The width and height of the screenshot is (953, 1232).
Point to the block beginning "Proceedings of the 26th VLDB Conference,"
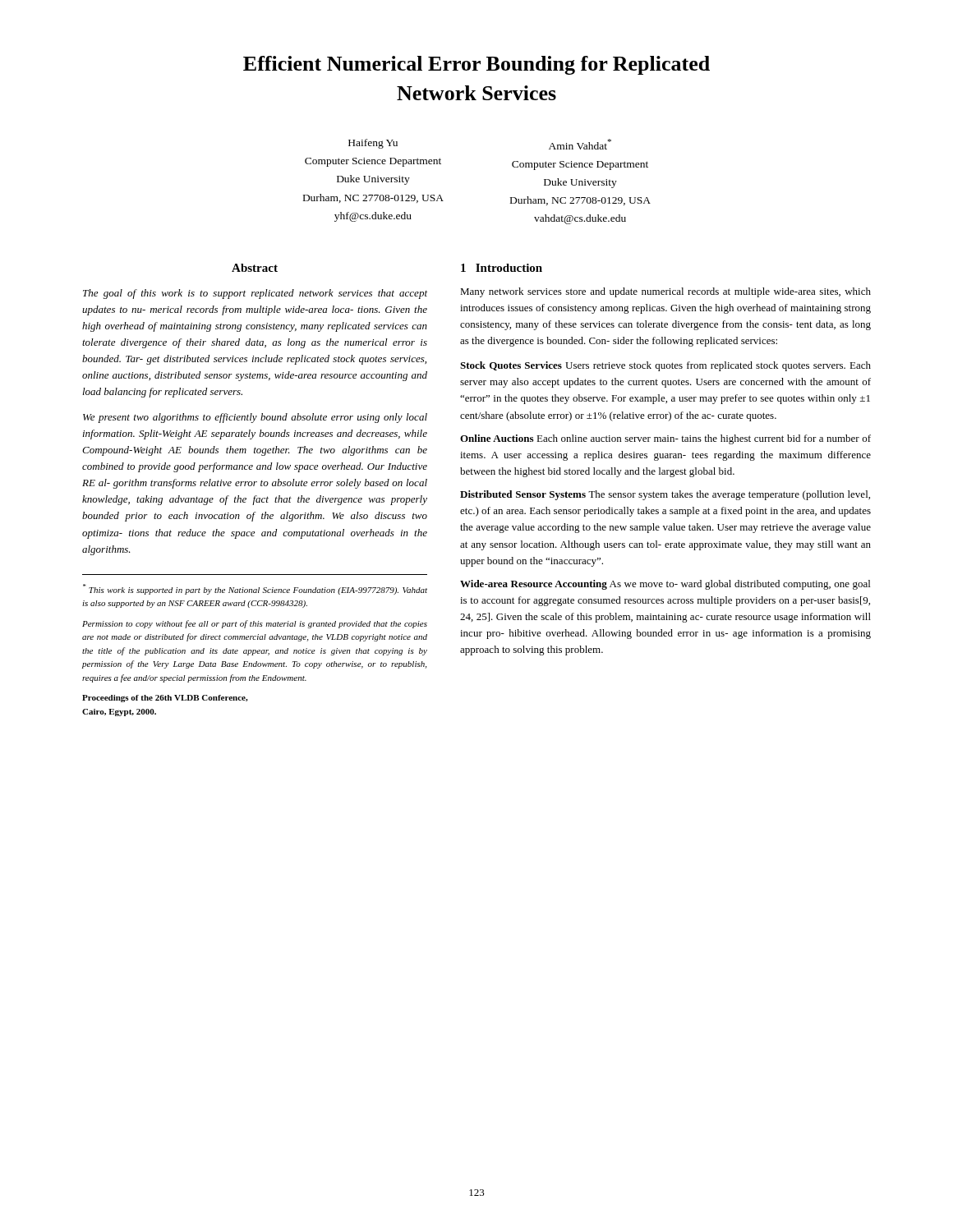[165, 704]
